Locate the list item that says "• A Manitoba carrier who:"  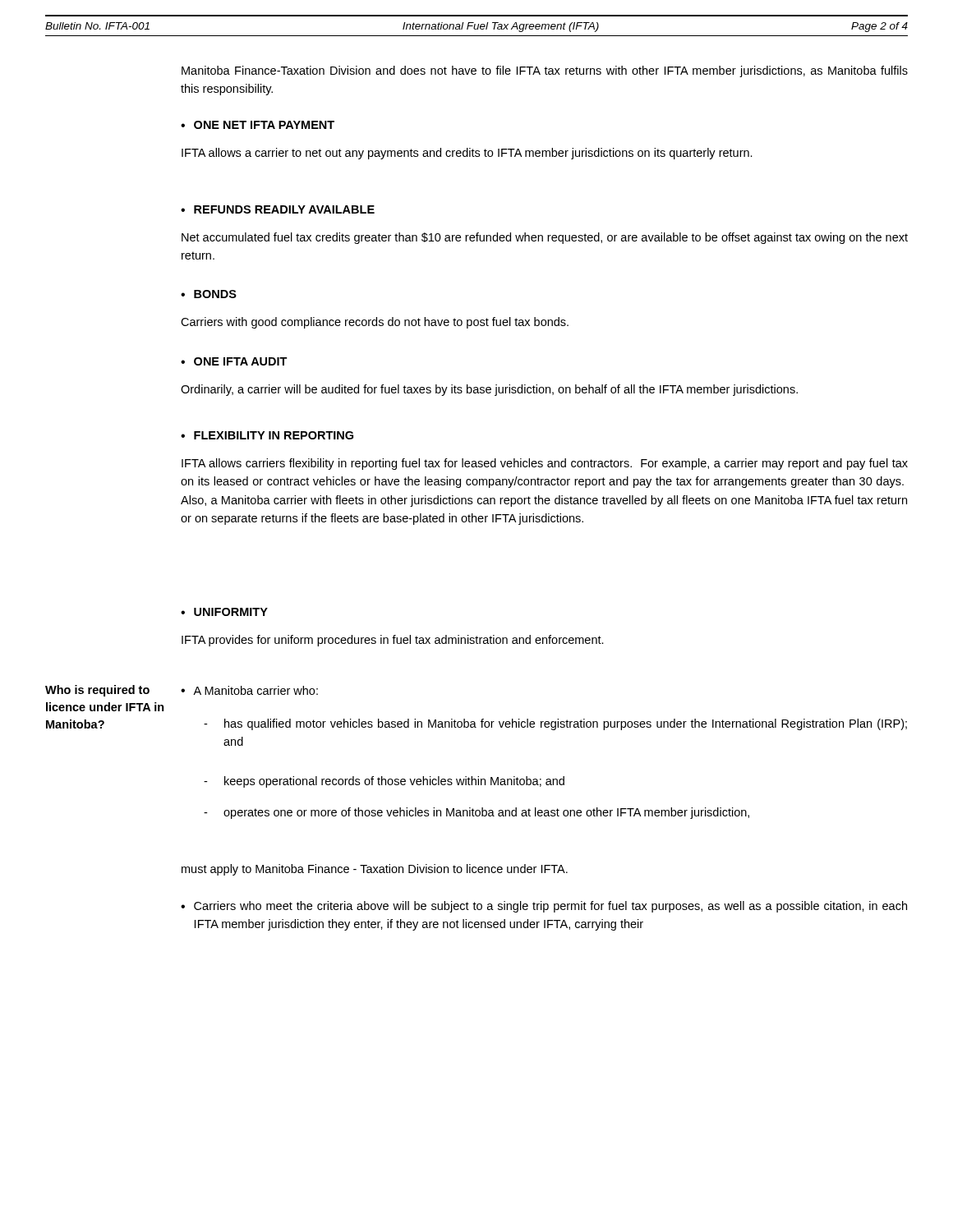tap(250, 691)
